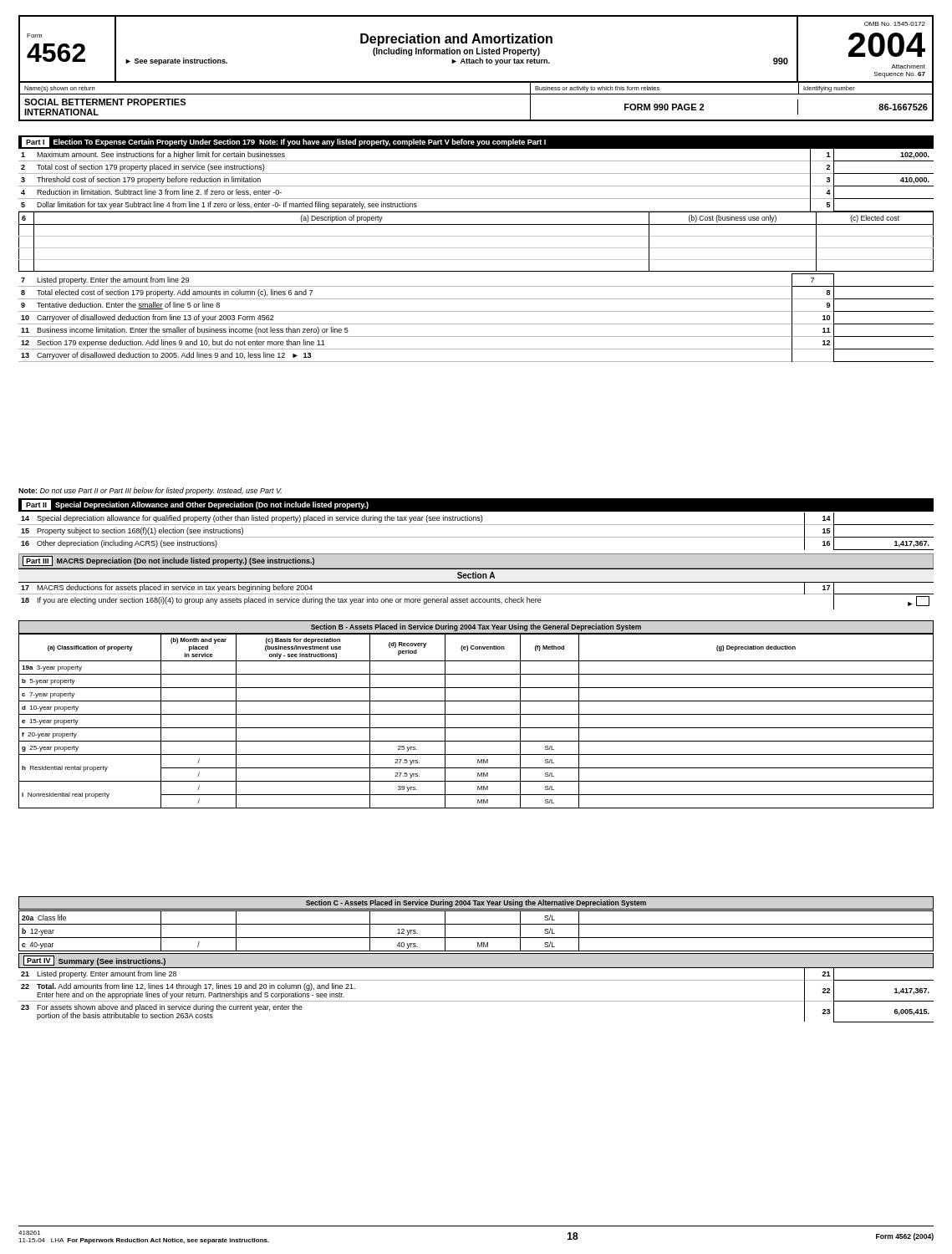The image size is (952, 1254).
Task: Click on the table containing "If you are"
Action: point(476,596)
